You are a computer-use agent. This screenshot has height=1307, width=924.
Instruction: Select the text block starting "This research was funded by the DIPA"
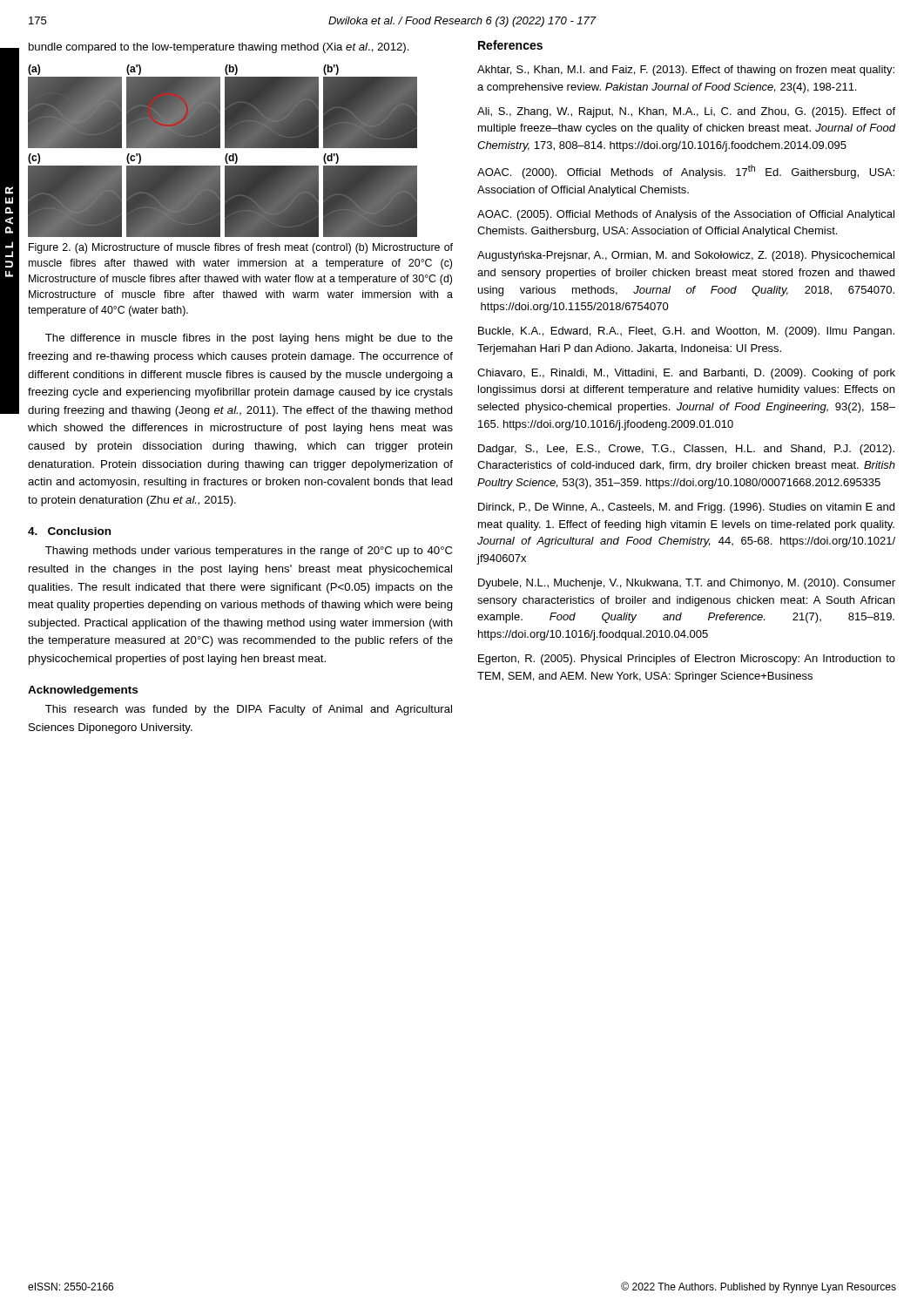click(x=240, y=718)
